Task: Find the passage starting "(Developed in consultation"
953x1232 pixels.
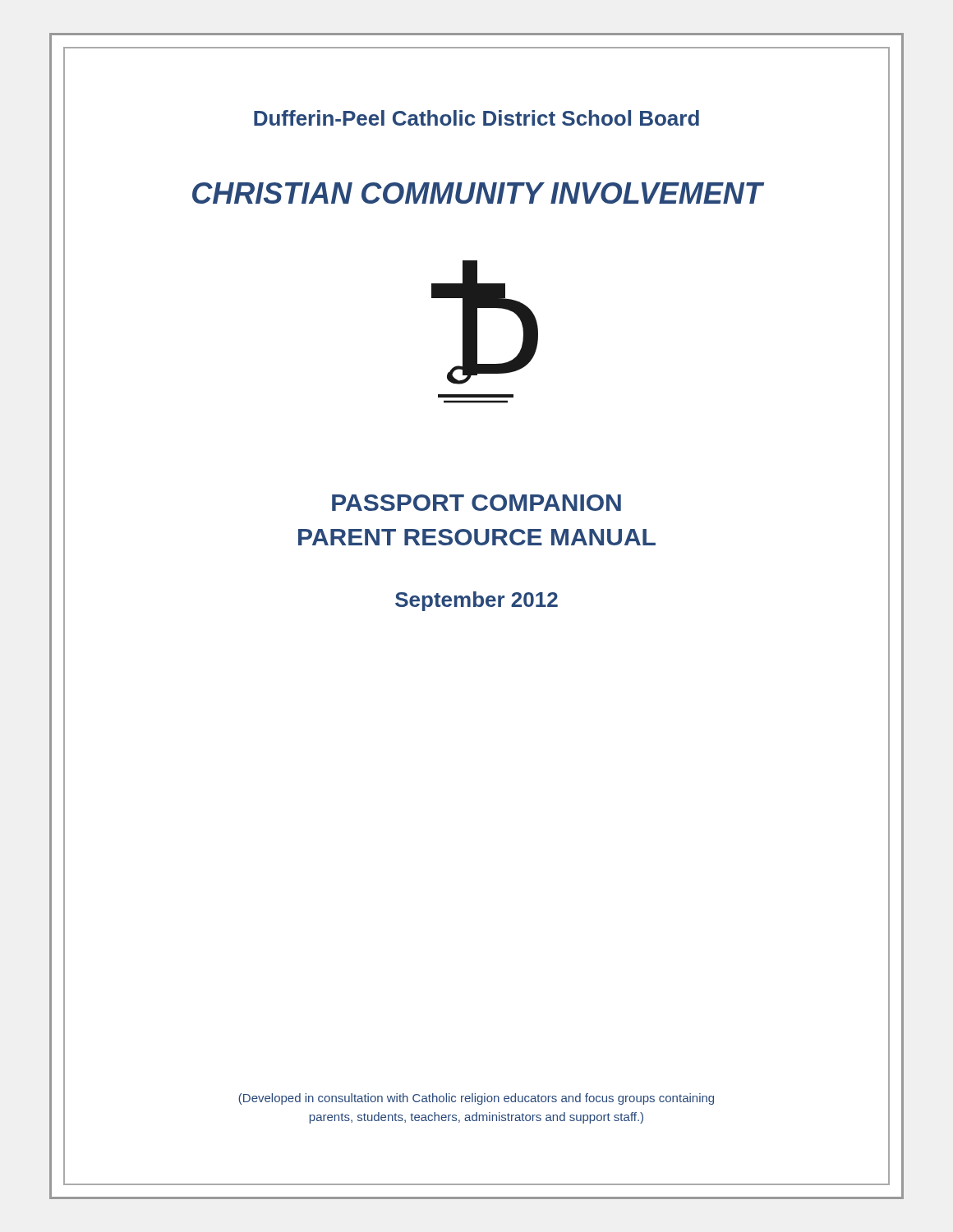Action: (476, 1107)
